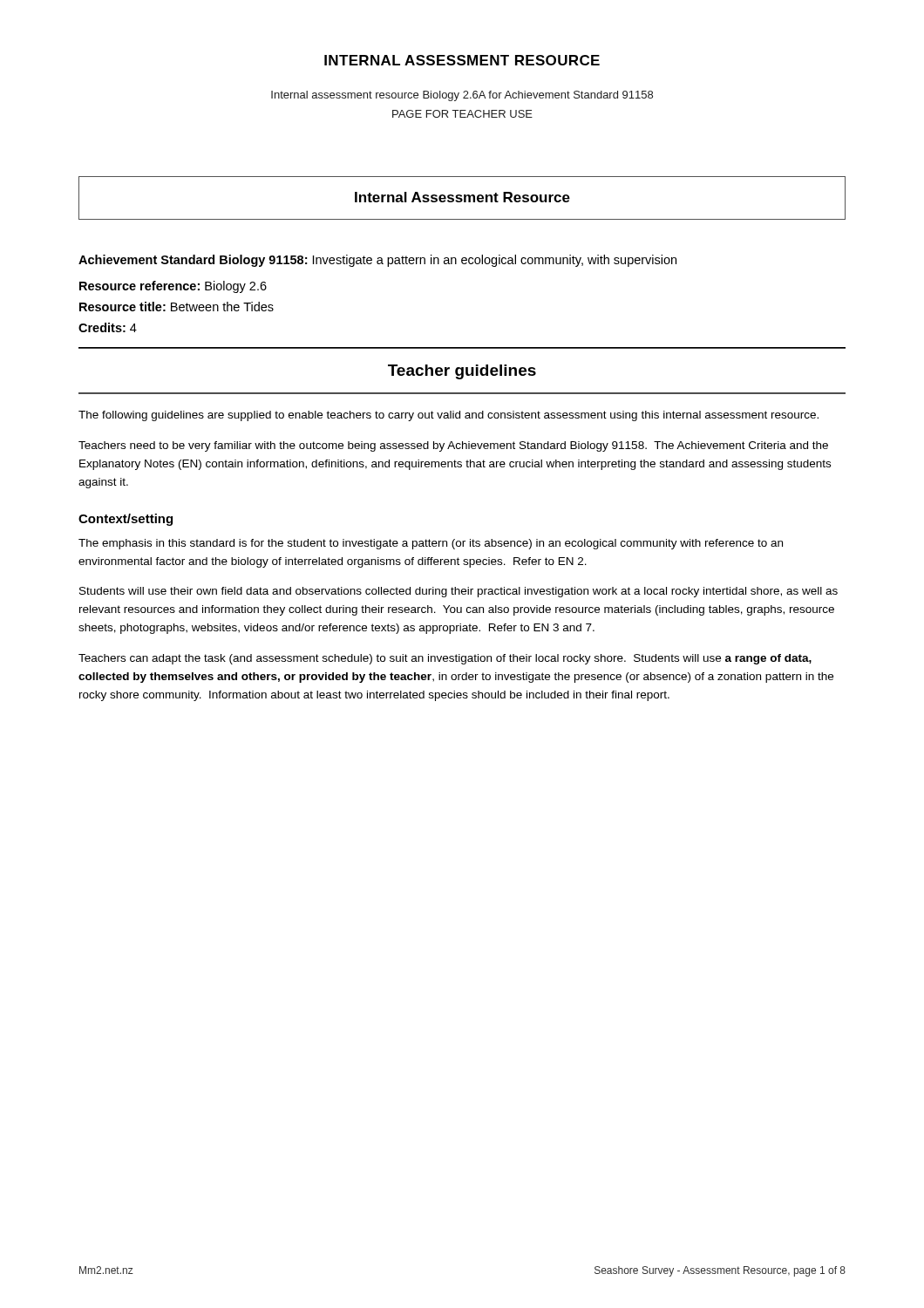Click on the text with the text "Resource title: Between the Tides"
This screenshot has height=1308, width=924.
[176, 307]
